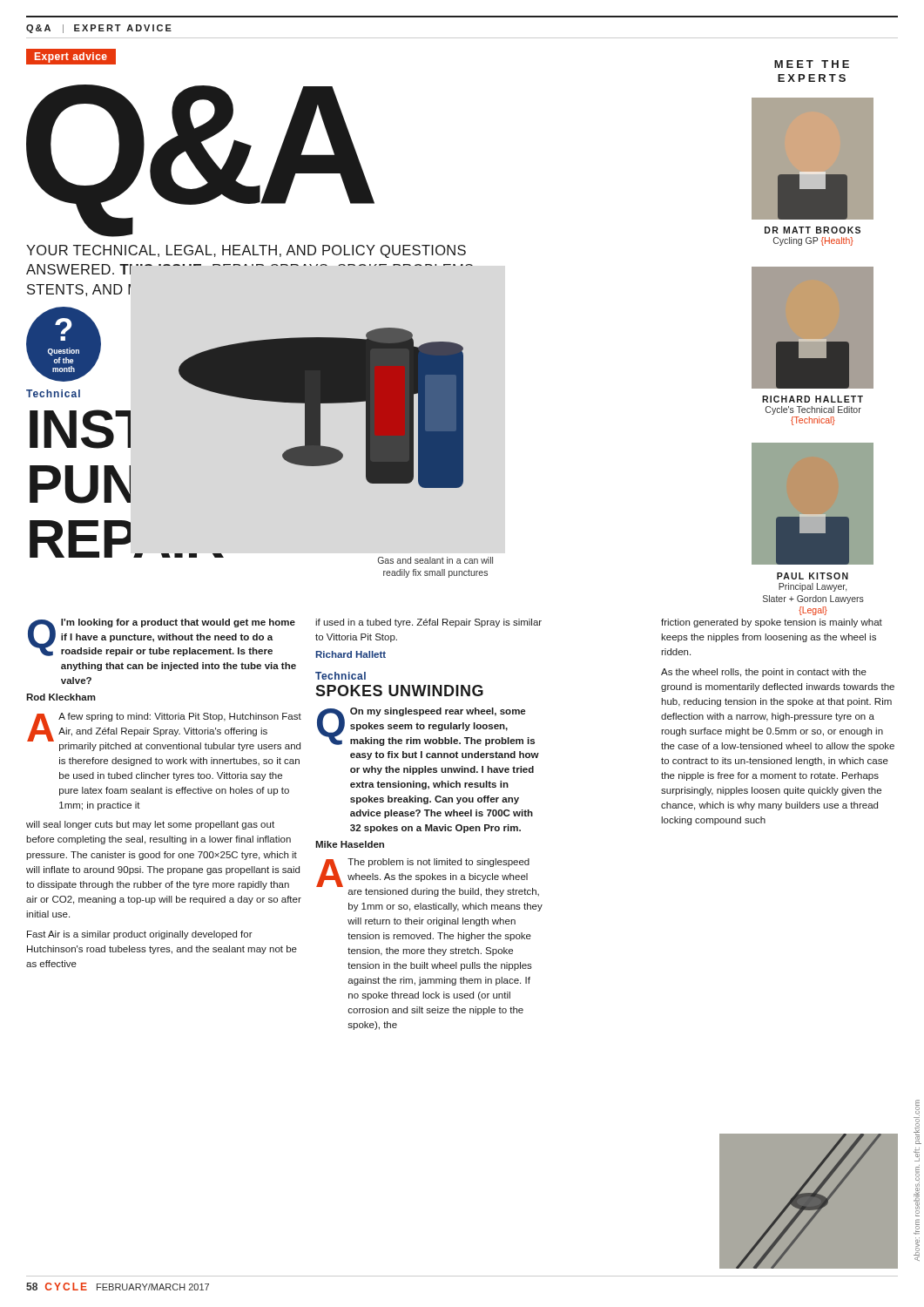
Task: Navigate to the passage starting "PAUL KITSON Principal Lawyer,Slater + Gordon Lawyers{Legal}"
Action: pos(813,594)
